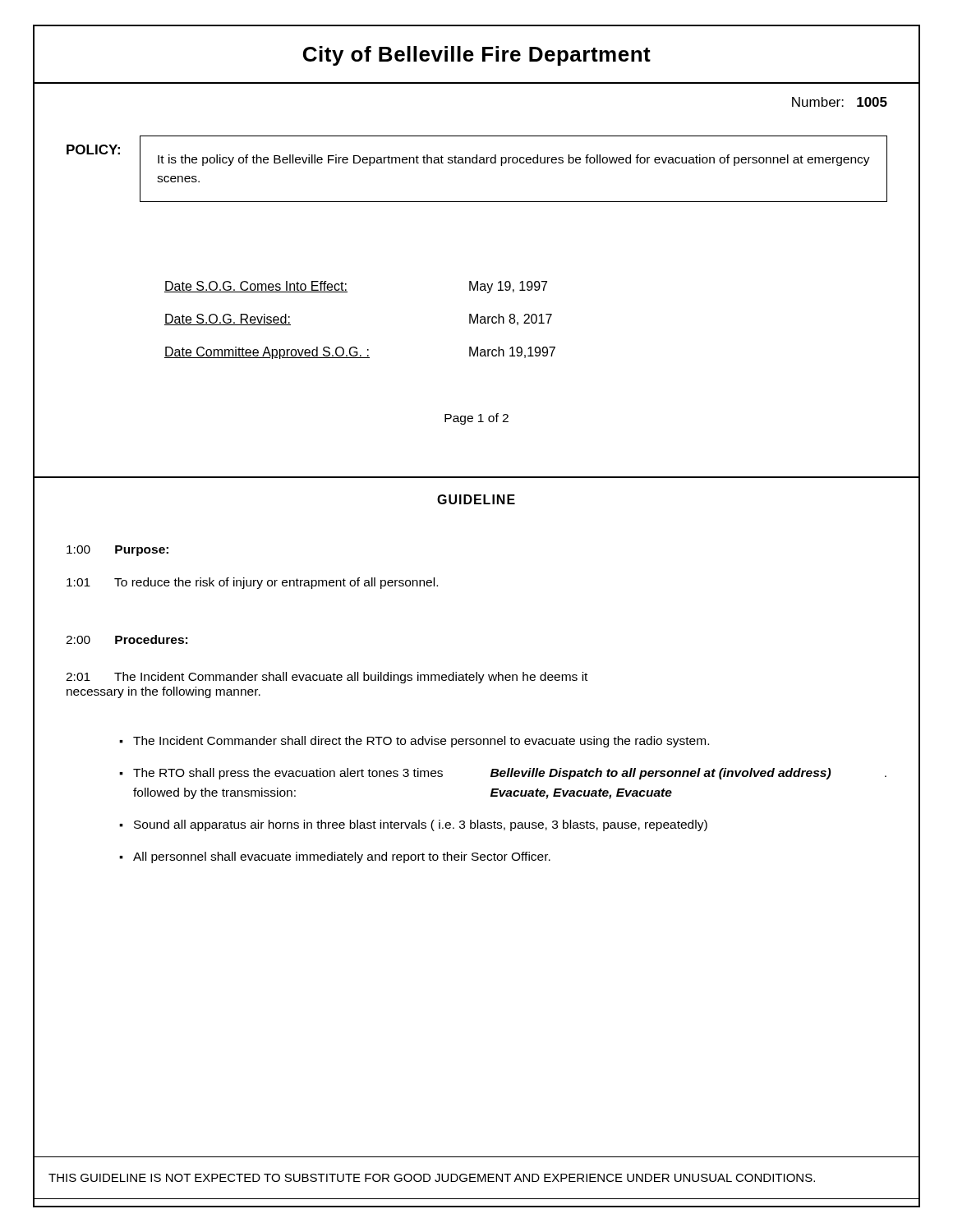The image size is (953, 1232).
Task: Click on the text block that reads "1:01 To reduce"
Action: pyautogui.click(x=252, y=582)
